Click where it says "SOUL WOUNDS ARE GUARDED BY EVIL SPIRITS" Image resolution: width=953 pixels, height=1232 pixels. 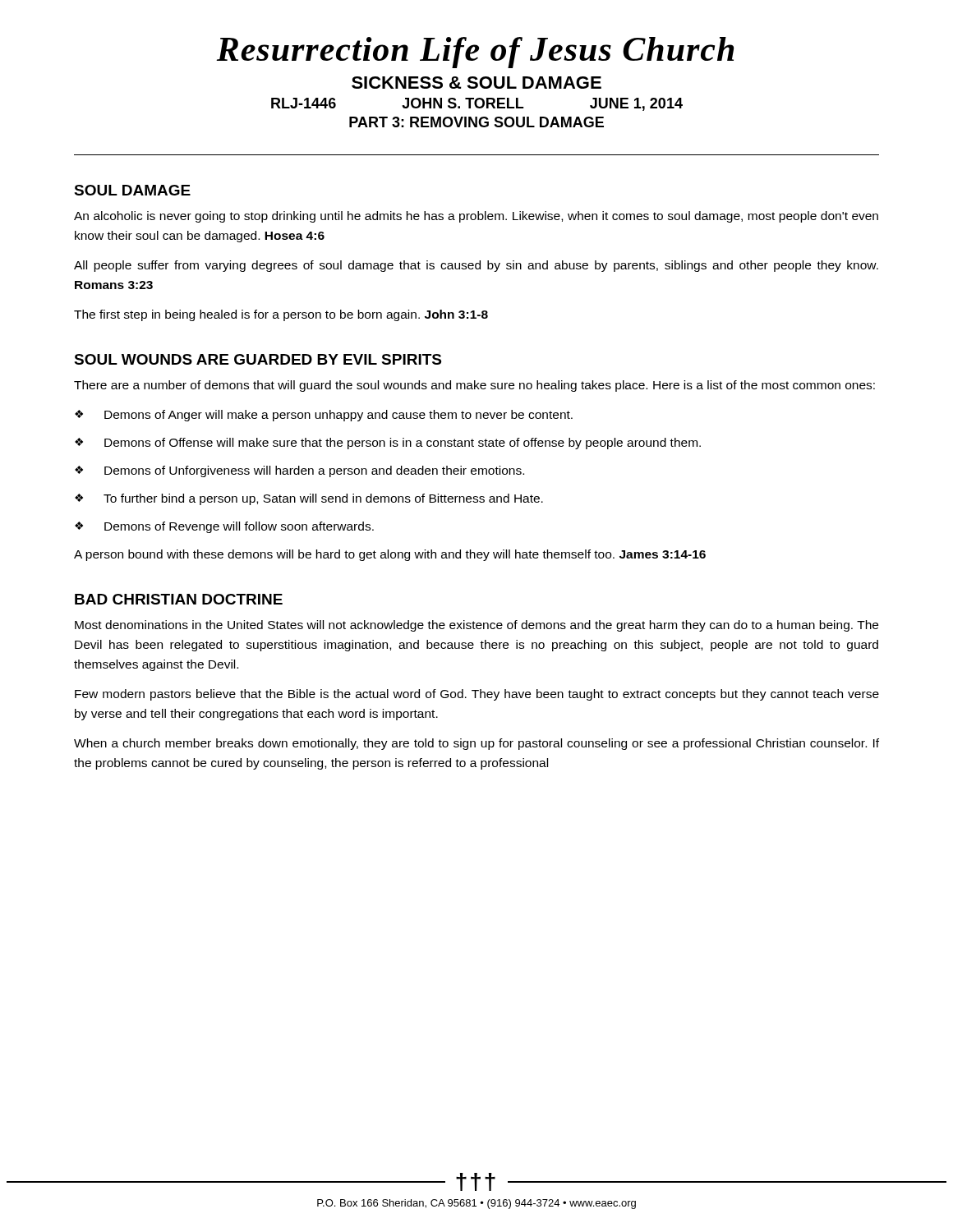pyautogui.click(x=258, y=359)
